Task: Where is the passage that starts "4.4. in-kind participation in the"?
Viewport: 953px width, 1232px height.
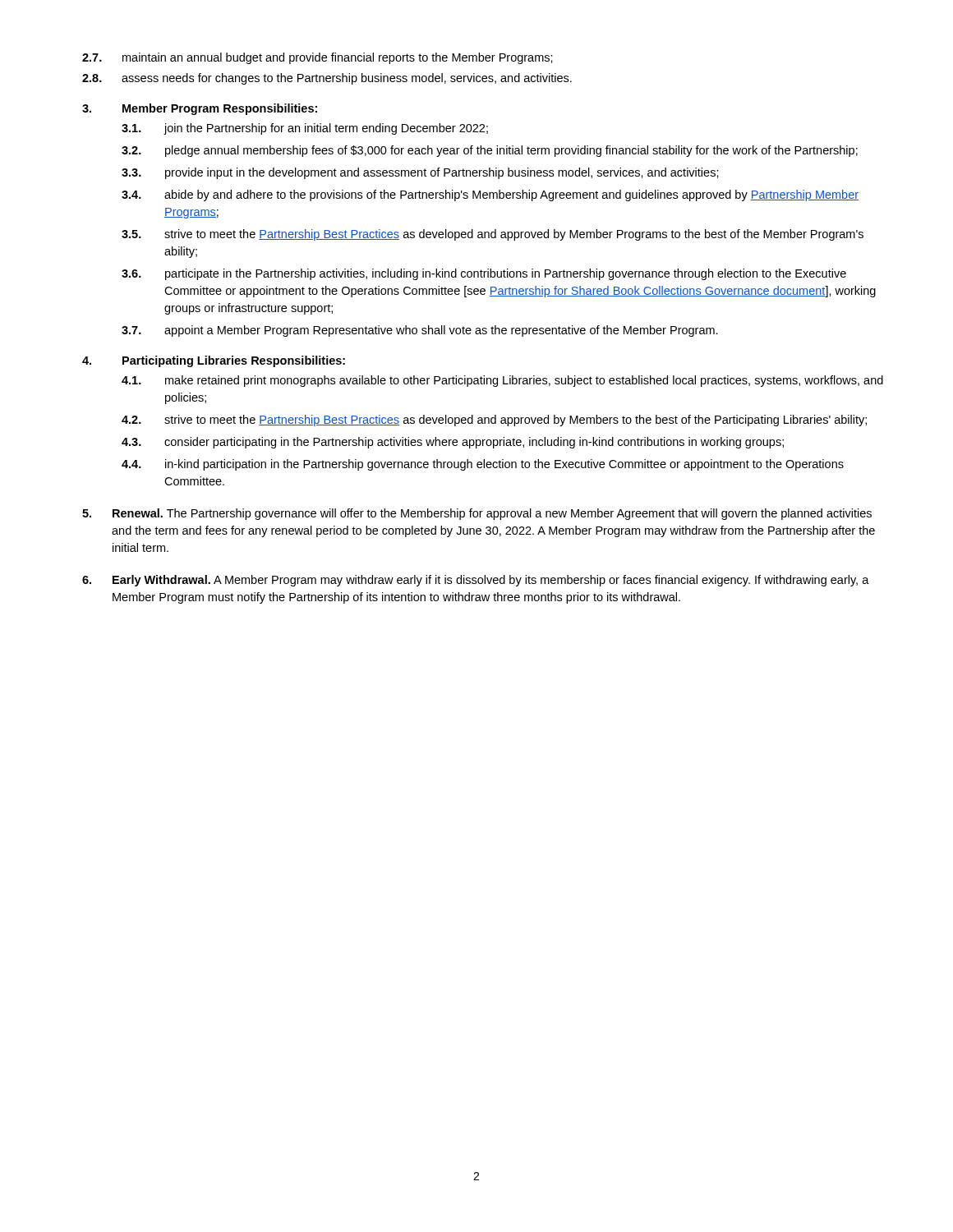Action: click(x=504, y=473)
